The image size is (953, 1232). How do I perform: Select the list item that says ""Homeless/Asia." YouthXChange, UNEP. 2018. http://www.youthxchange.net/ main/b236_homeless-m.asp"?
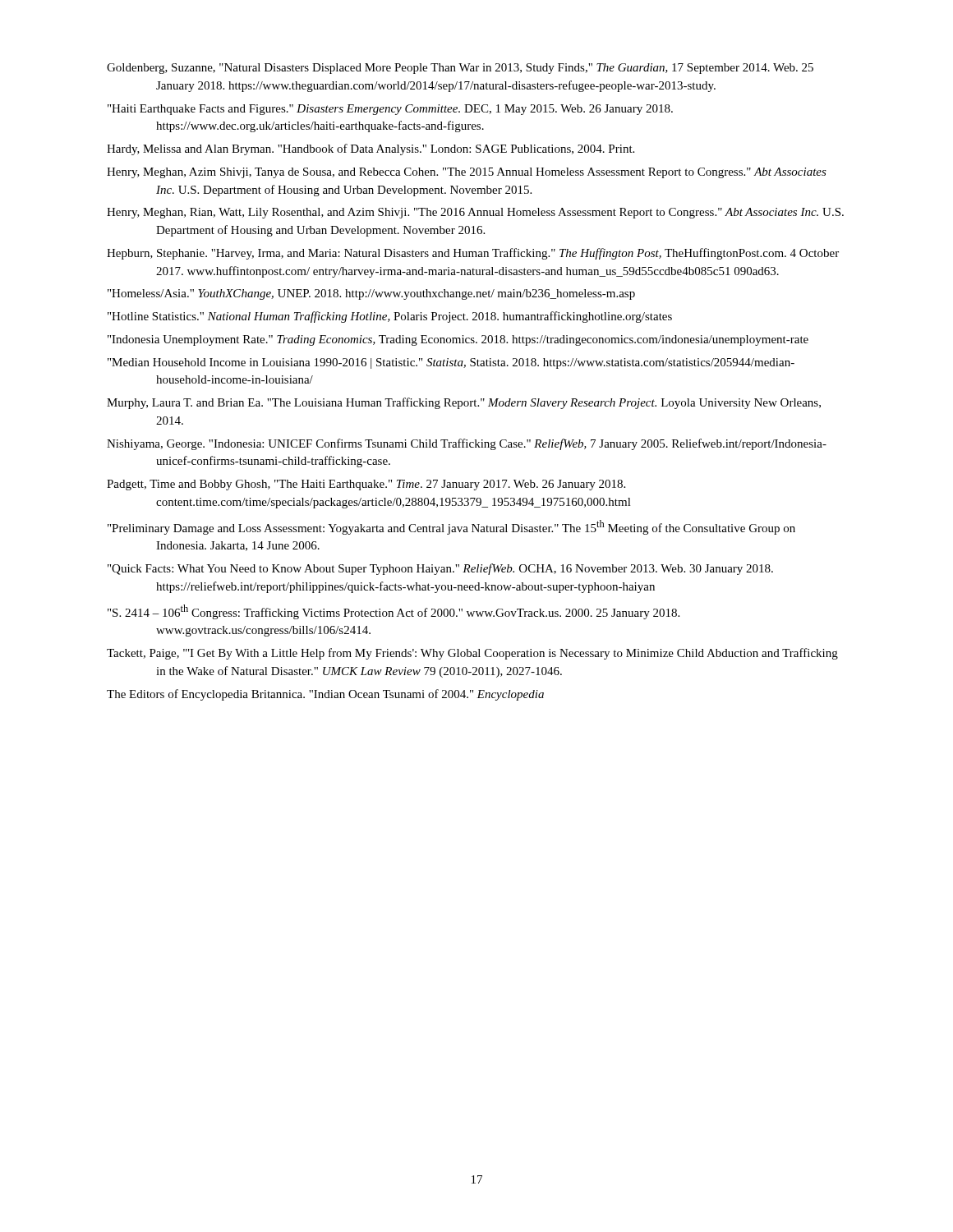371,293
